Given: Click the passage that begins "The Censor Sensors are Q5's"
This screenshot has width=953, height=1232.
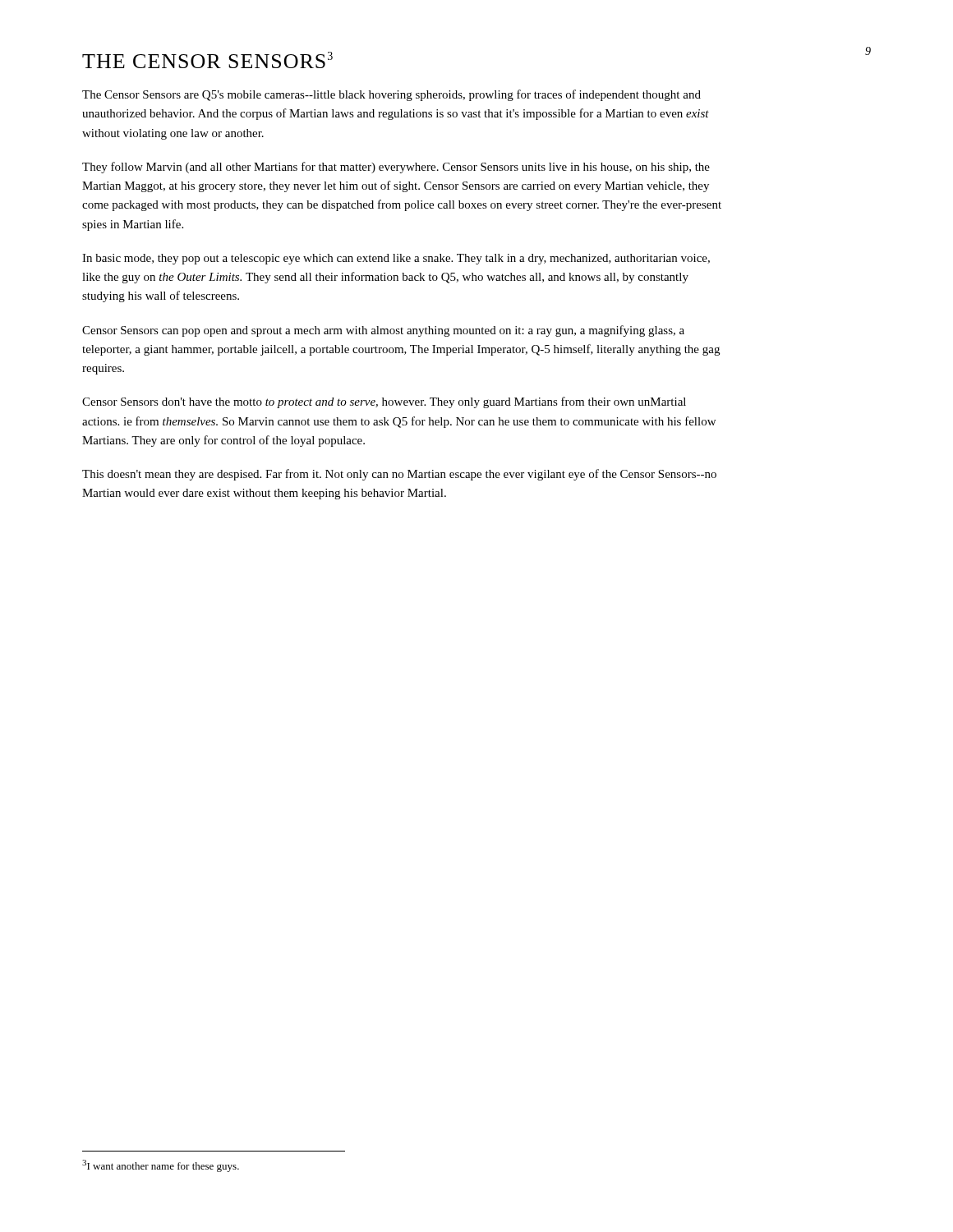Looking at the screenshot, I should (x=403, y=114).
